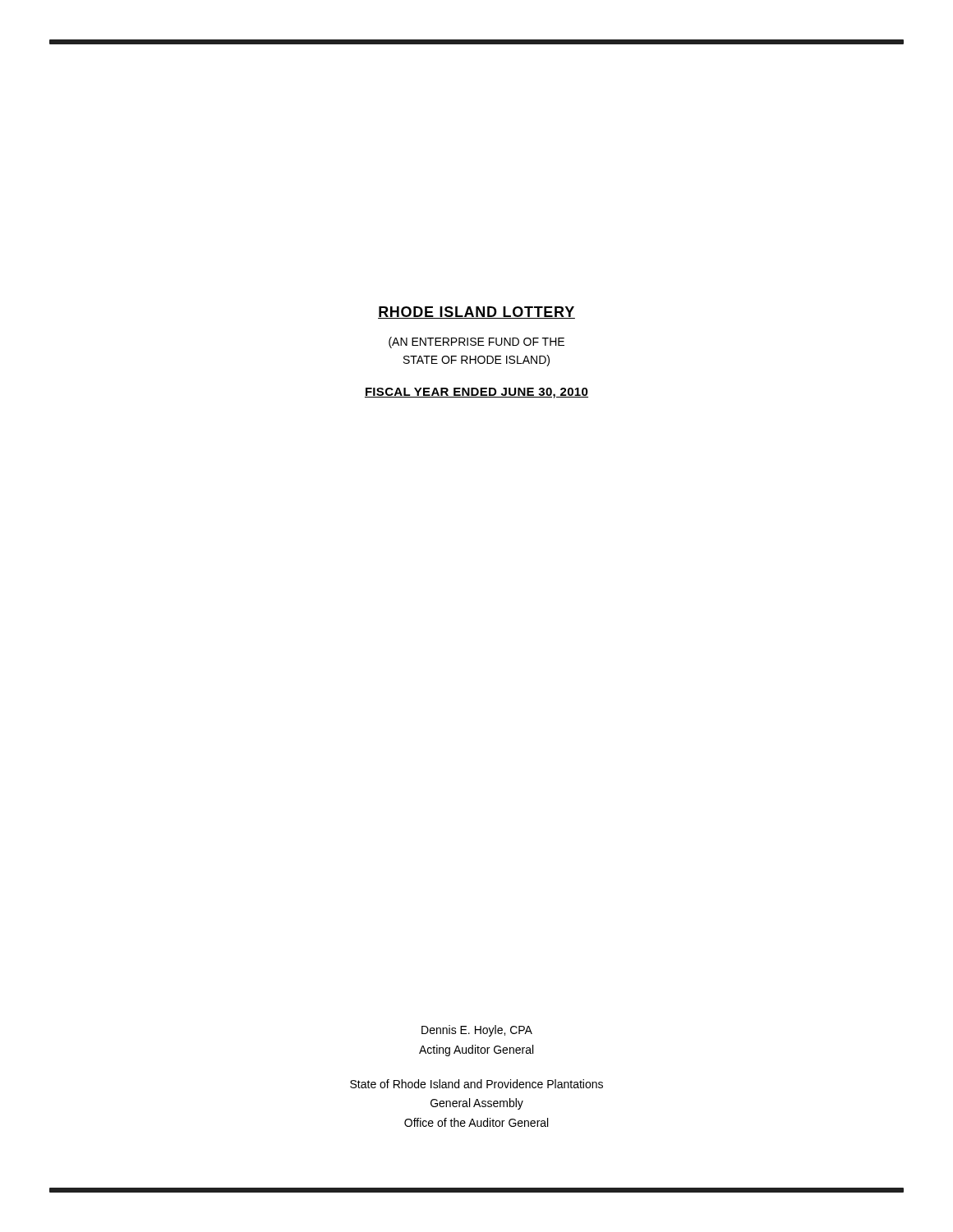This screenshot has height=1232, width=953.
Task: Select the text starting "FISCAL YEAR ENDED JUNE 30,"
Action: 476,391
